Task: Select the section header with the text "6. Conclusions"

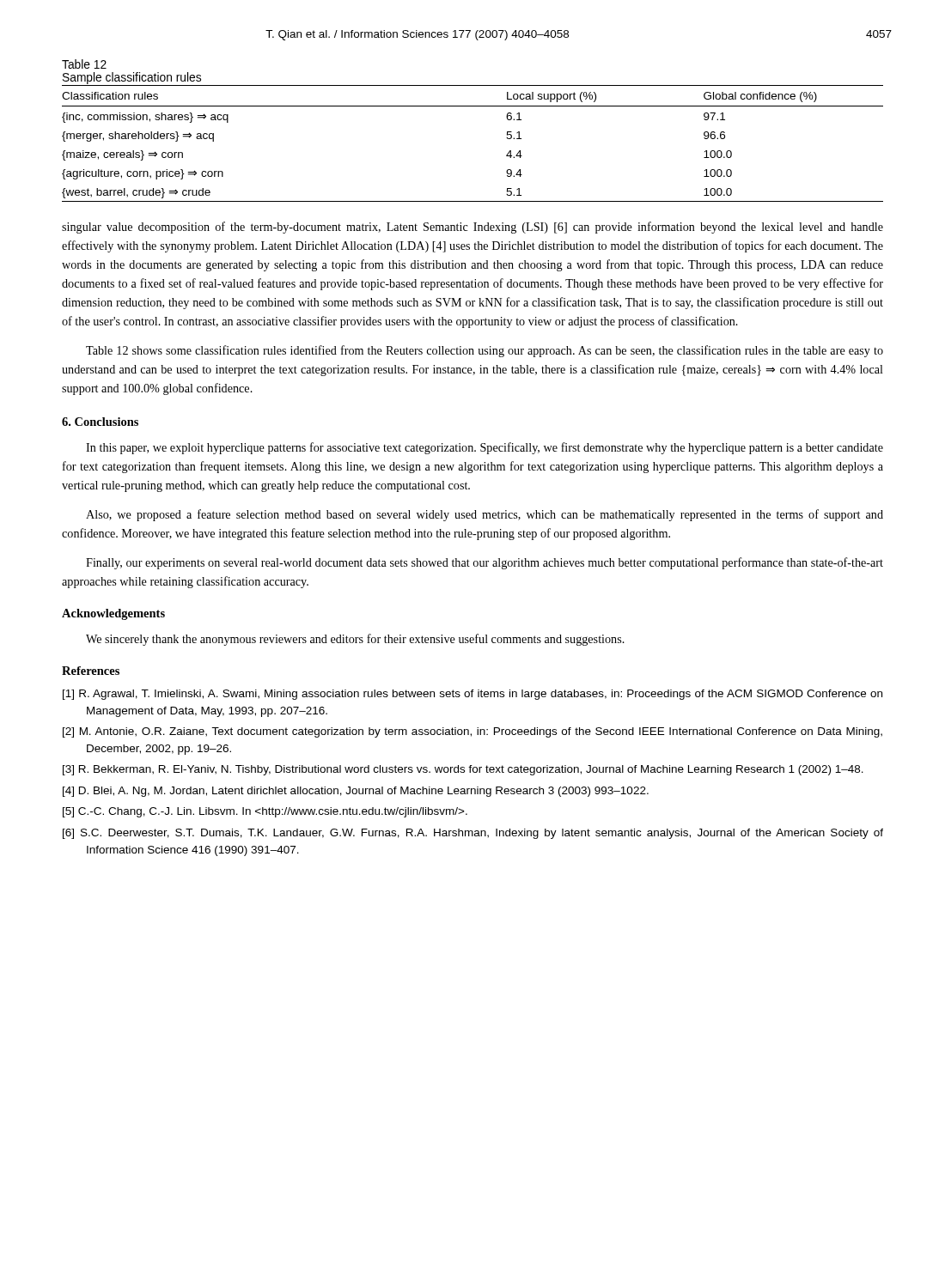Action: [100, 422]
